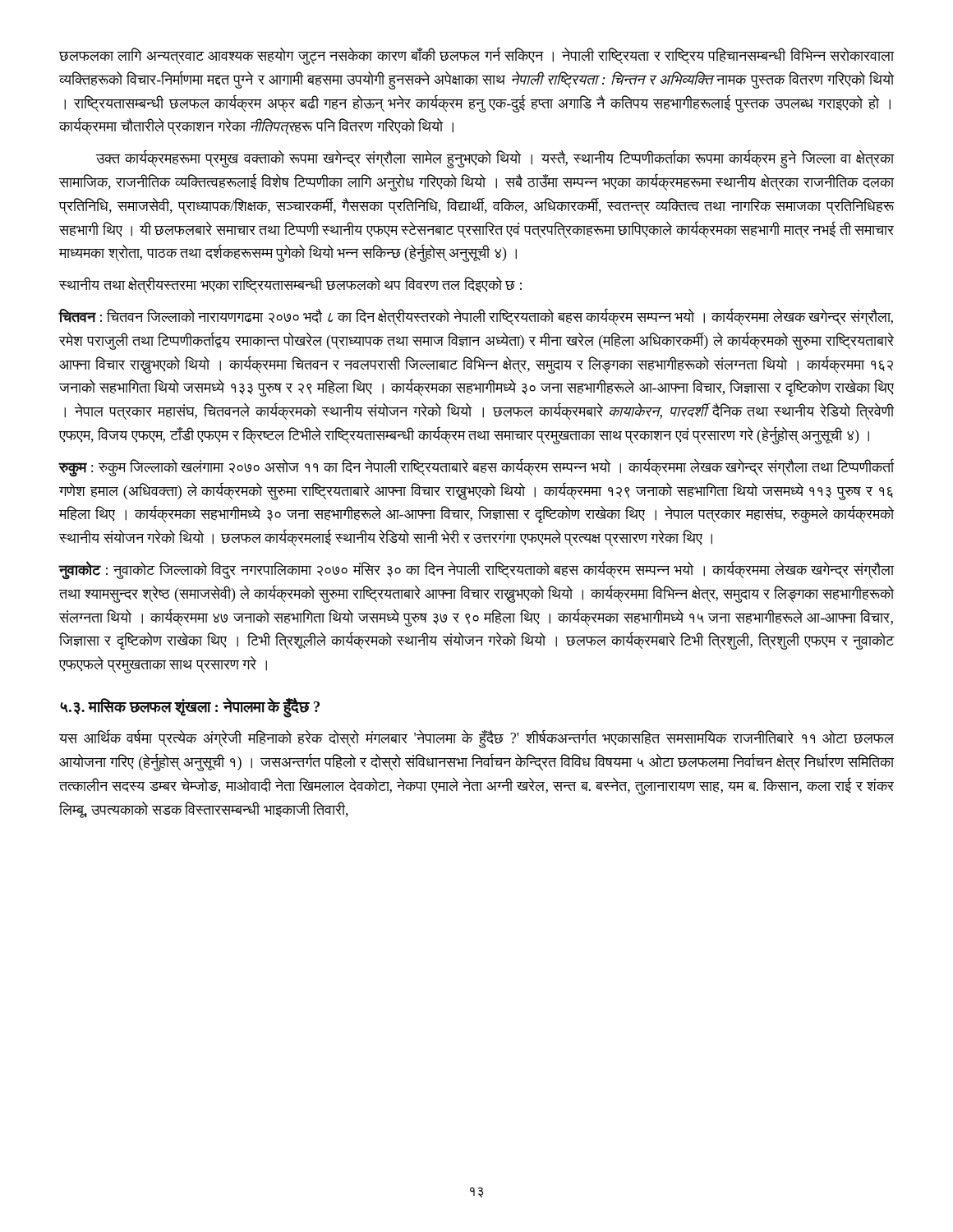Locate the block of text that opens with "चितवन : चितवन जिल्लाको नारायणगढमा २०७० भदौ ८"
The width and height of the screenshot is (953, 1232).
point(476,376)
